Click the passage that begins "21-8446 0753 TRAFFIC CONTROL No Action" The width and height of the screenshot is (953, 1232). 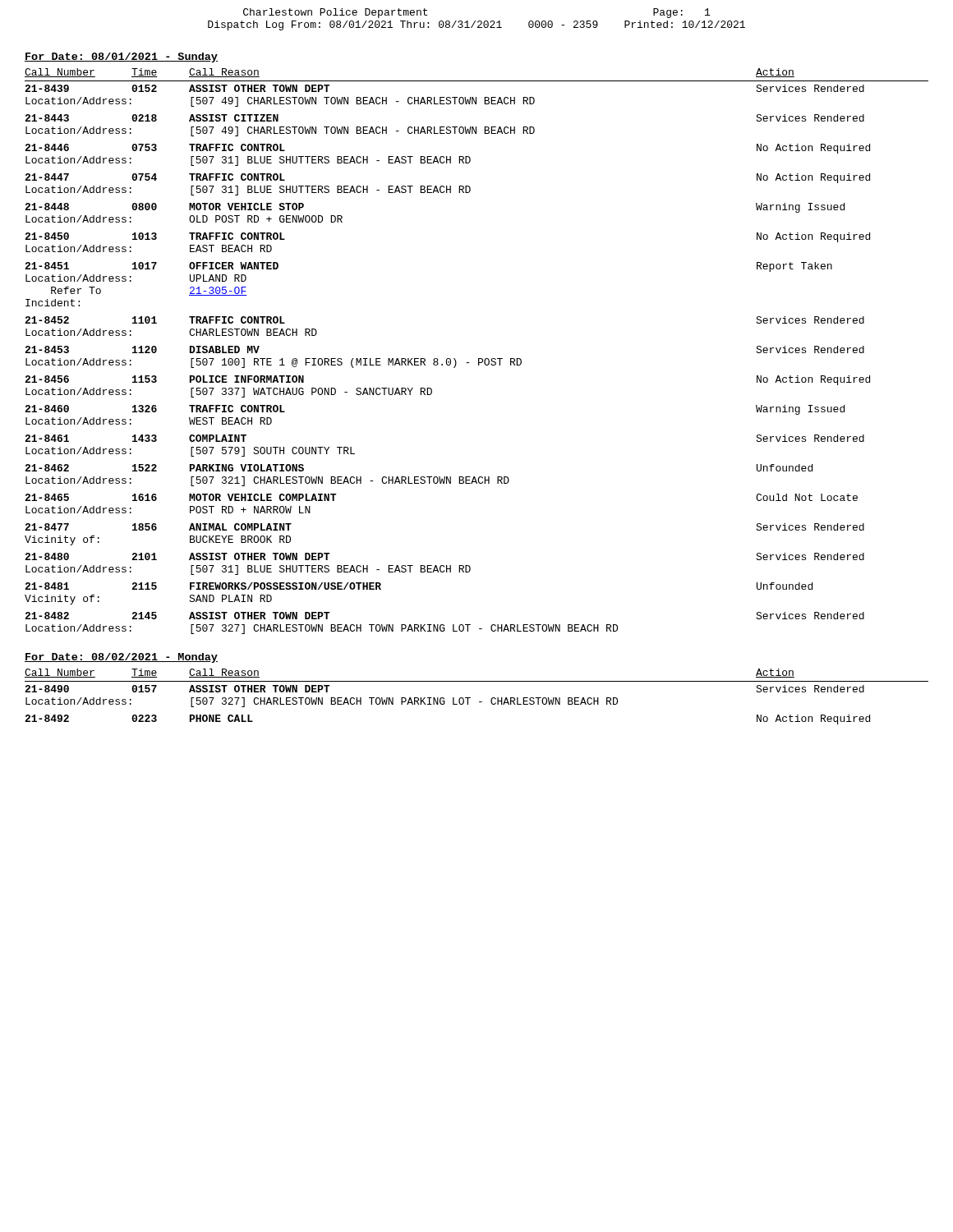pos(476,154)
